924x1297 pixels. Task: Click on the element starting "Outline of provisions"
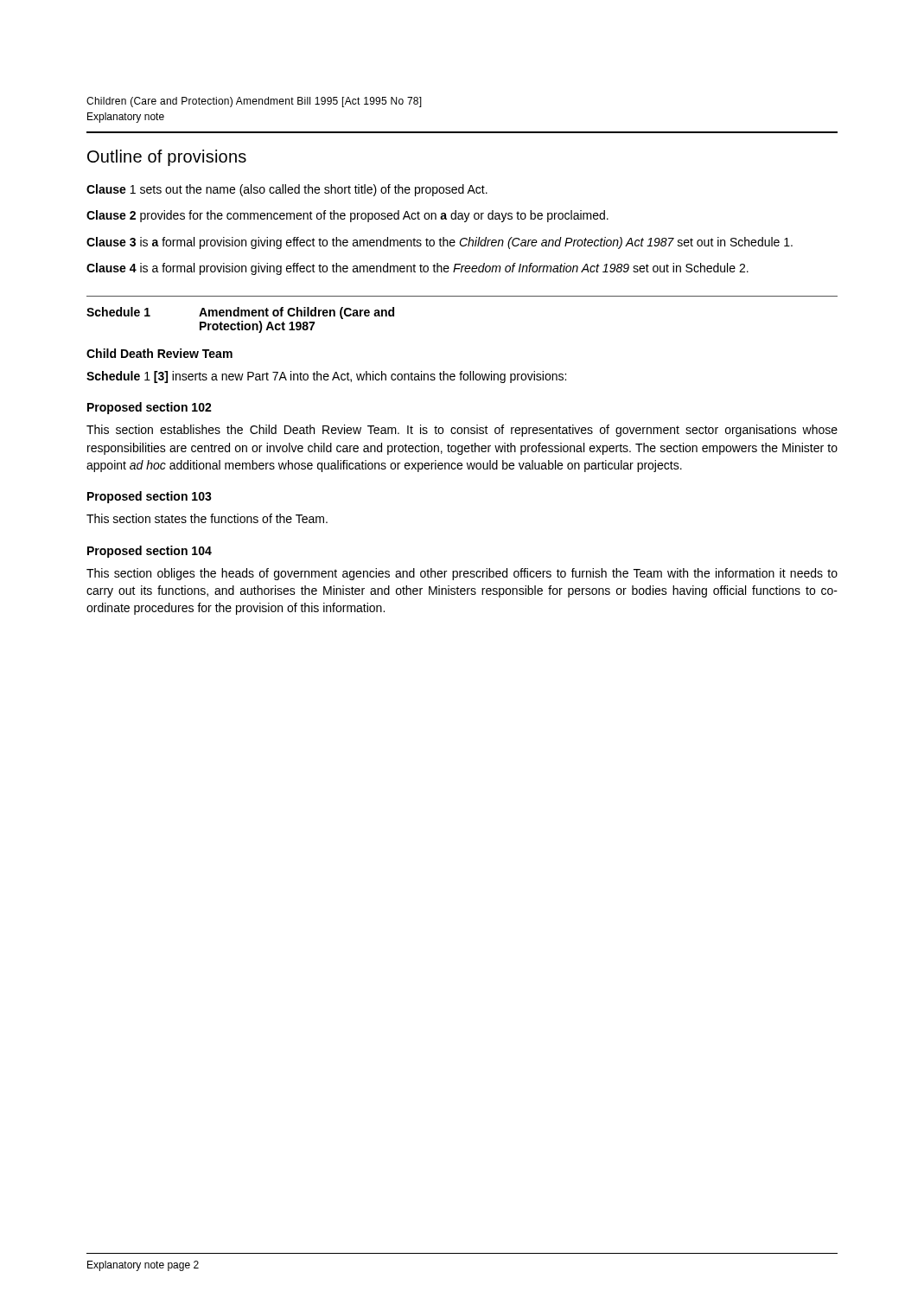(167, 156)
